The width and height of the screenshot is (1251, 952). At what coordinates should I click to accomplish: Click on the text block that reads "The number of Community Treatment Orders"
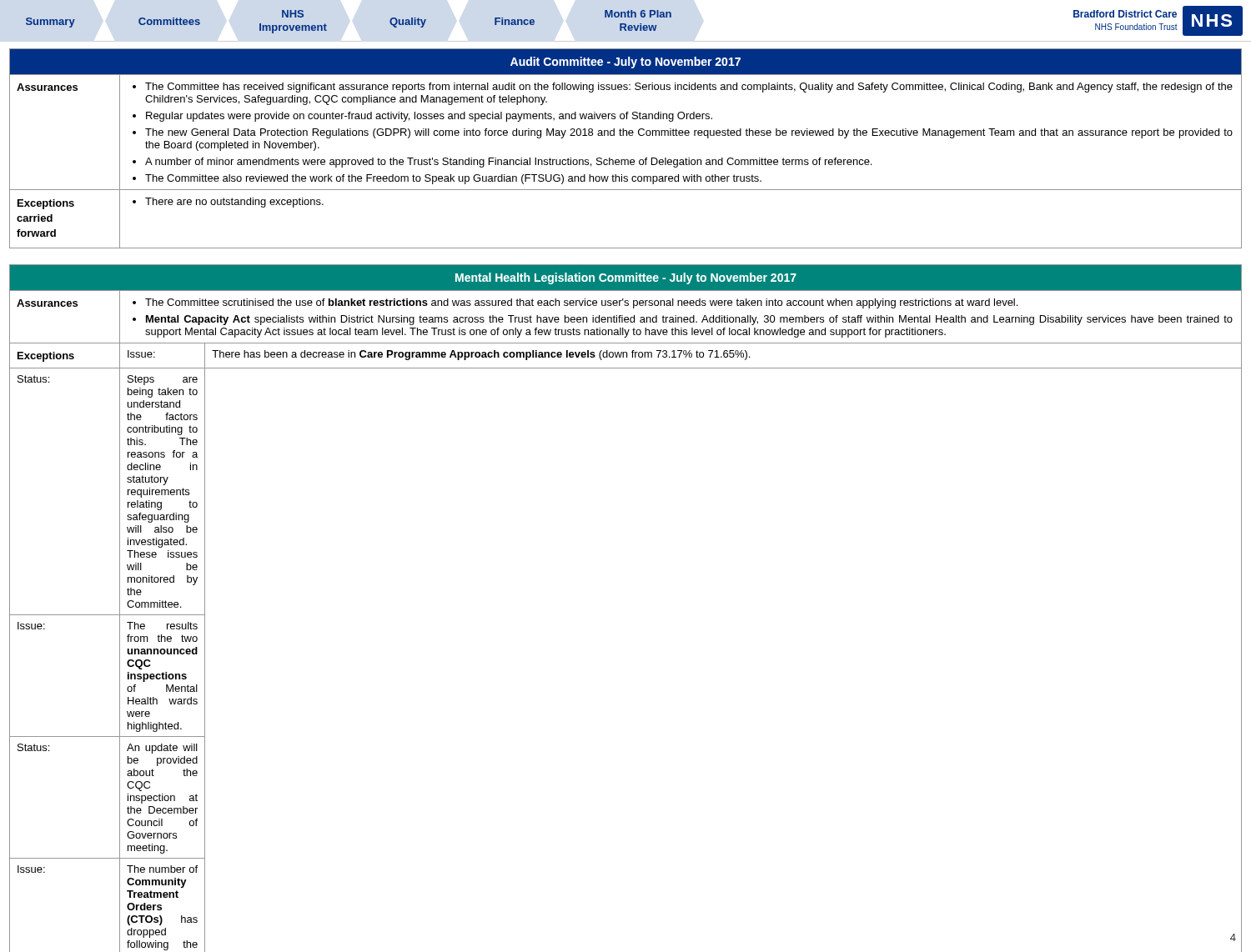162,907
